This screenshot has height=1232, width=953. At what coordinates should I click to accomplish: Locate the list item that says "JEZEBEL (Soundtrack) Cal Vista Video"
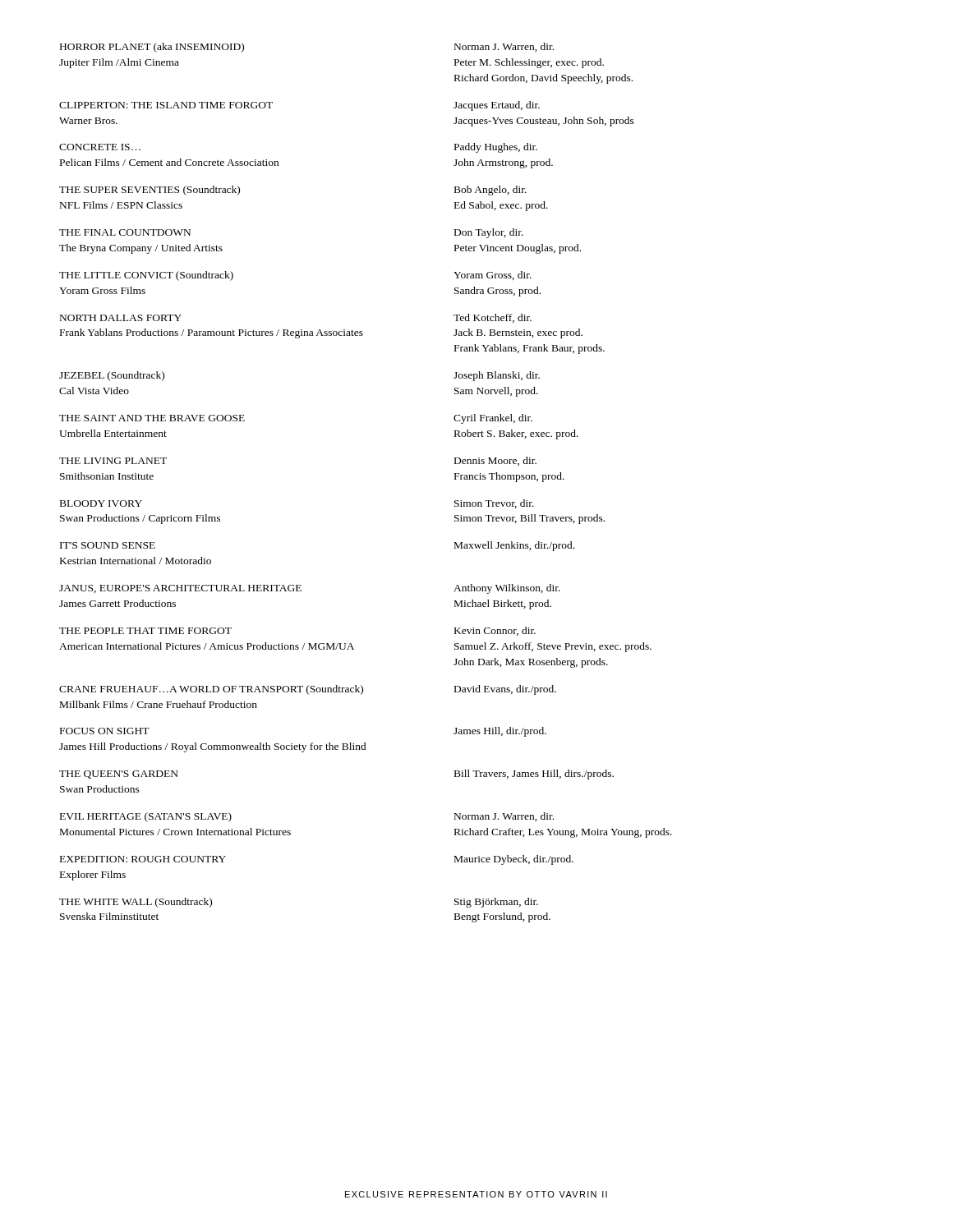tap(478, 384)
